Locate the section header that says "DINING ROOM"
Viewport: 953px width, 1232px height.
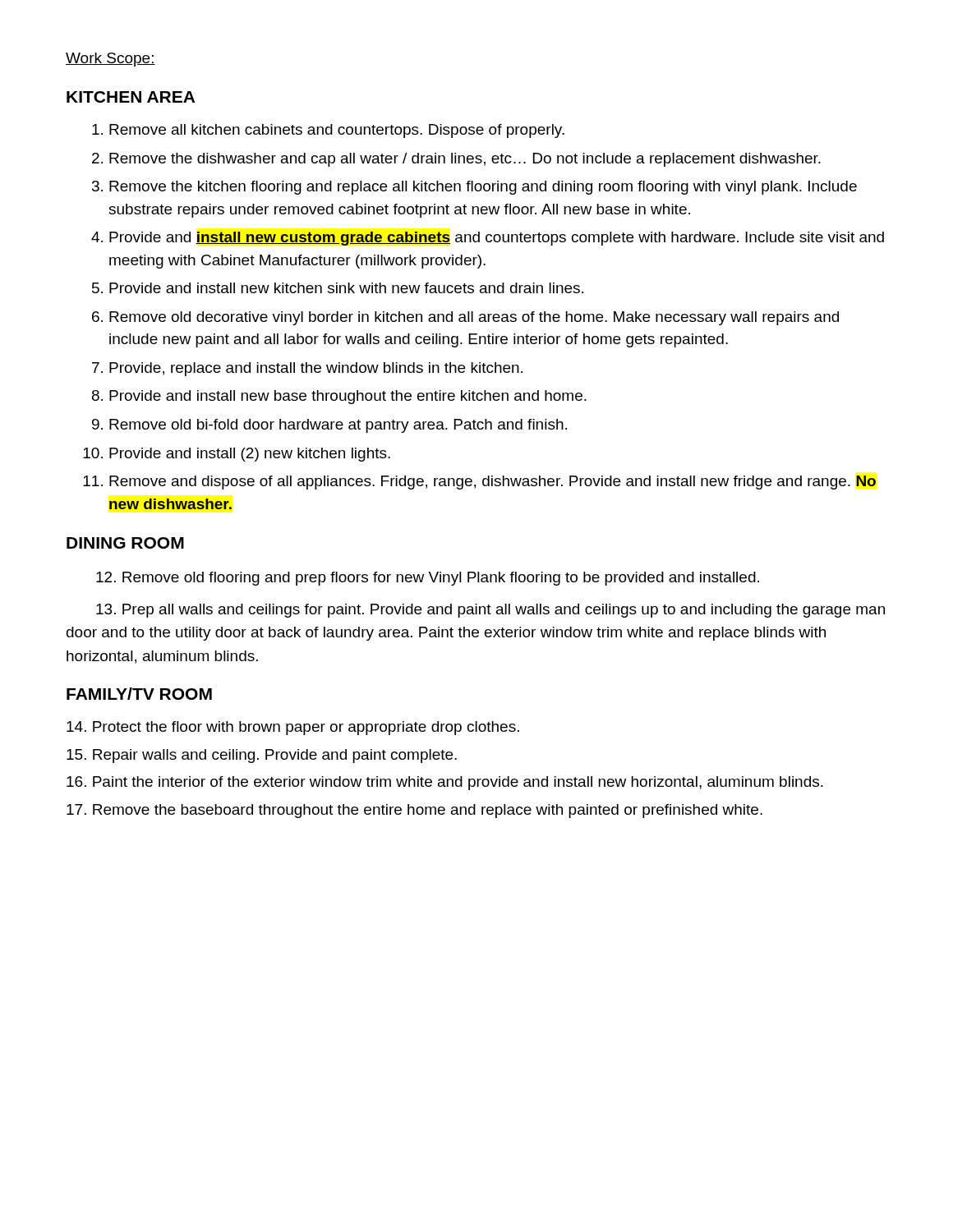coord(125,543)
